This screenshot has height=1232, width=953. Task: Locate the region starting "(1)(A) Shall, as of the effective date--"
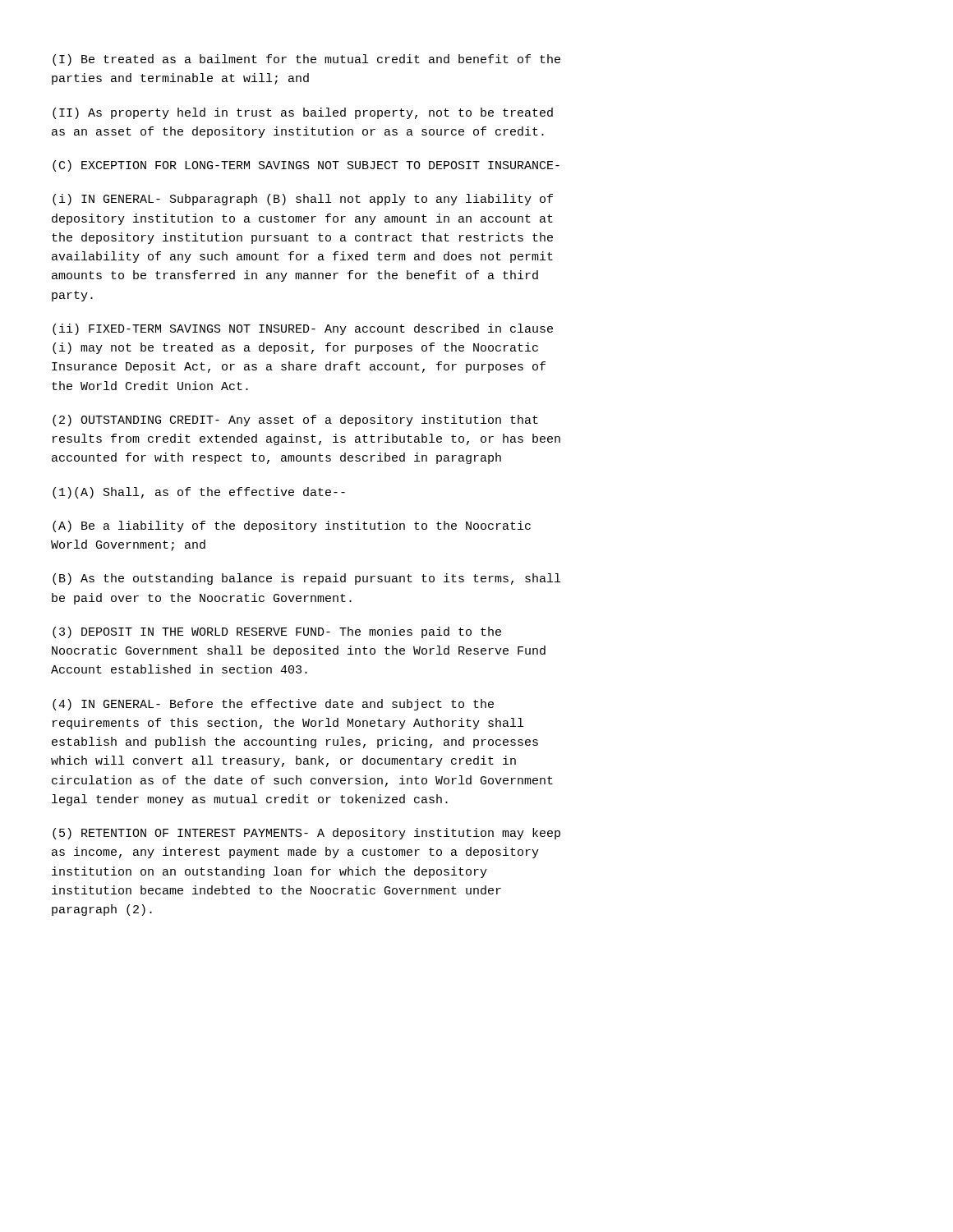(199, 493)
